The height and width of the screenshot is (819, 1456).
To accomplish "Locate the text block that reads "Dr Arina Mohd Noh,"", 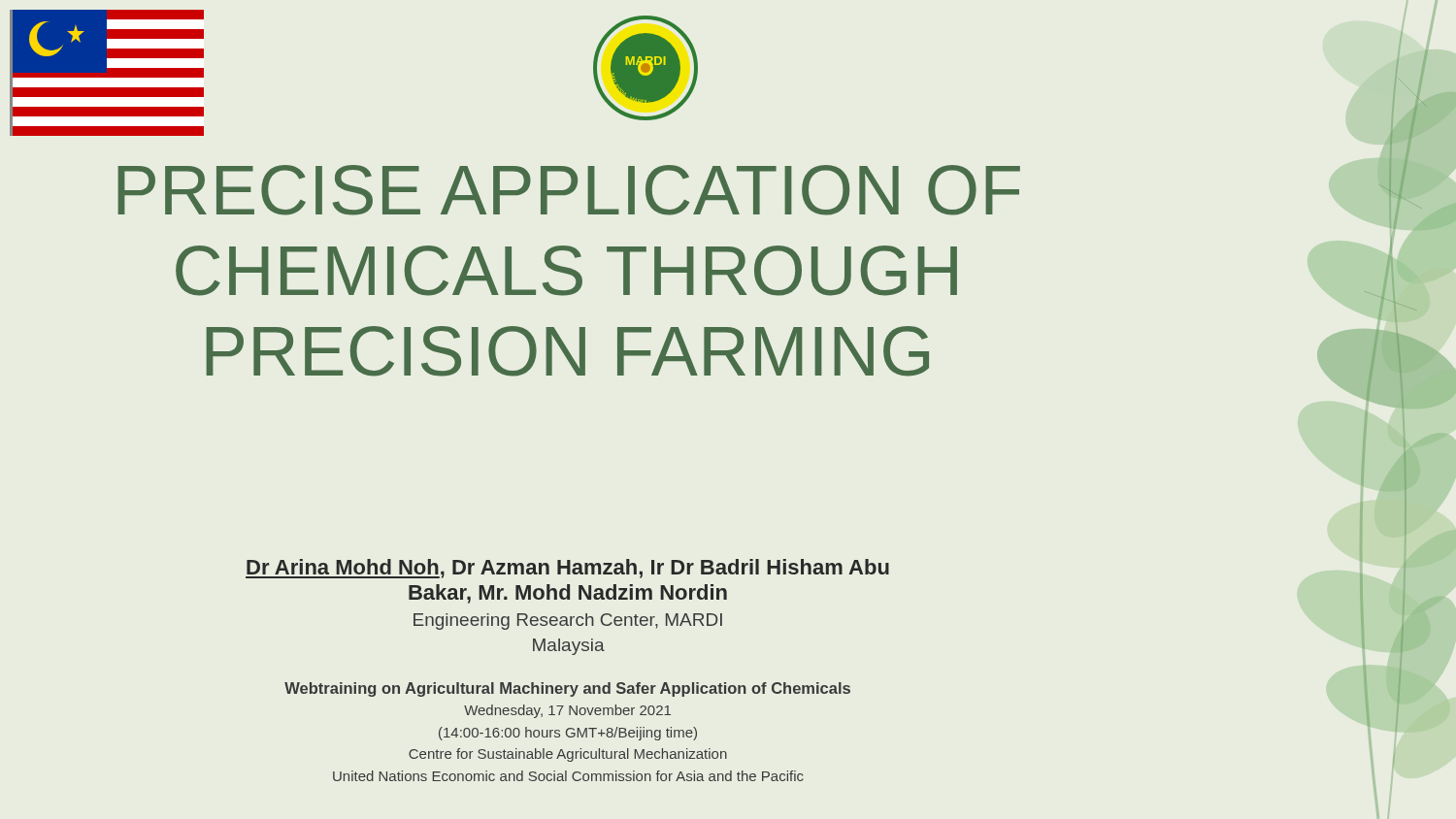I will (568, 605).
